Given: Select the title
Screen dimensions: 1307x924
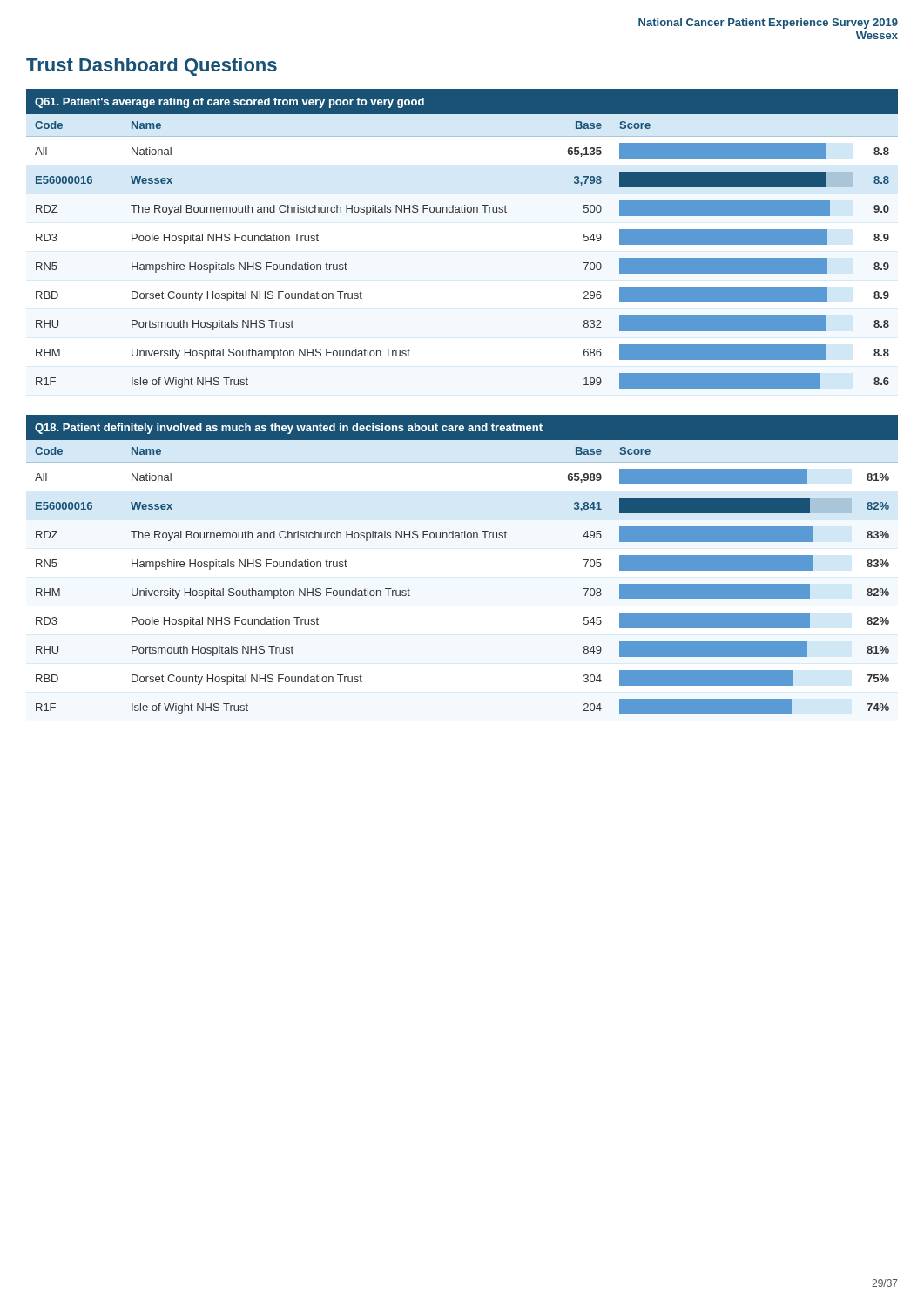Looking at the screenshot, I should 152,65.
